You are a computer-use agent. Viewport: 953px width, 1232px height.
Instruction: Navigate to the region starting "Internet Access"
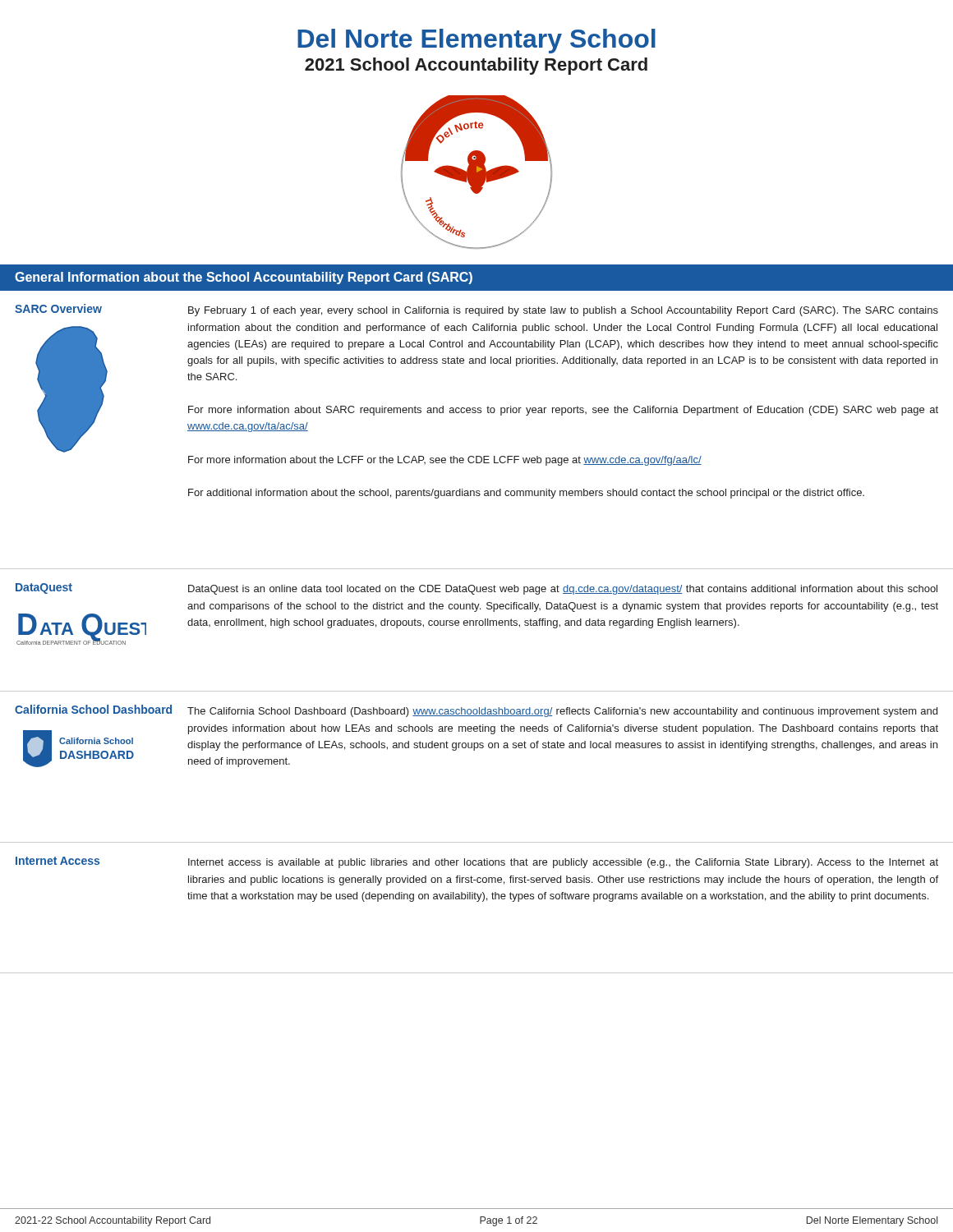coord(57,861)
